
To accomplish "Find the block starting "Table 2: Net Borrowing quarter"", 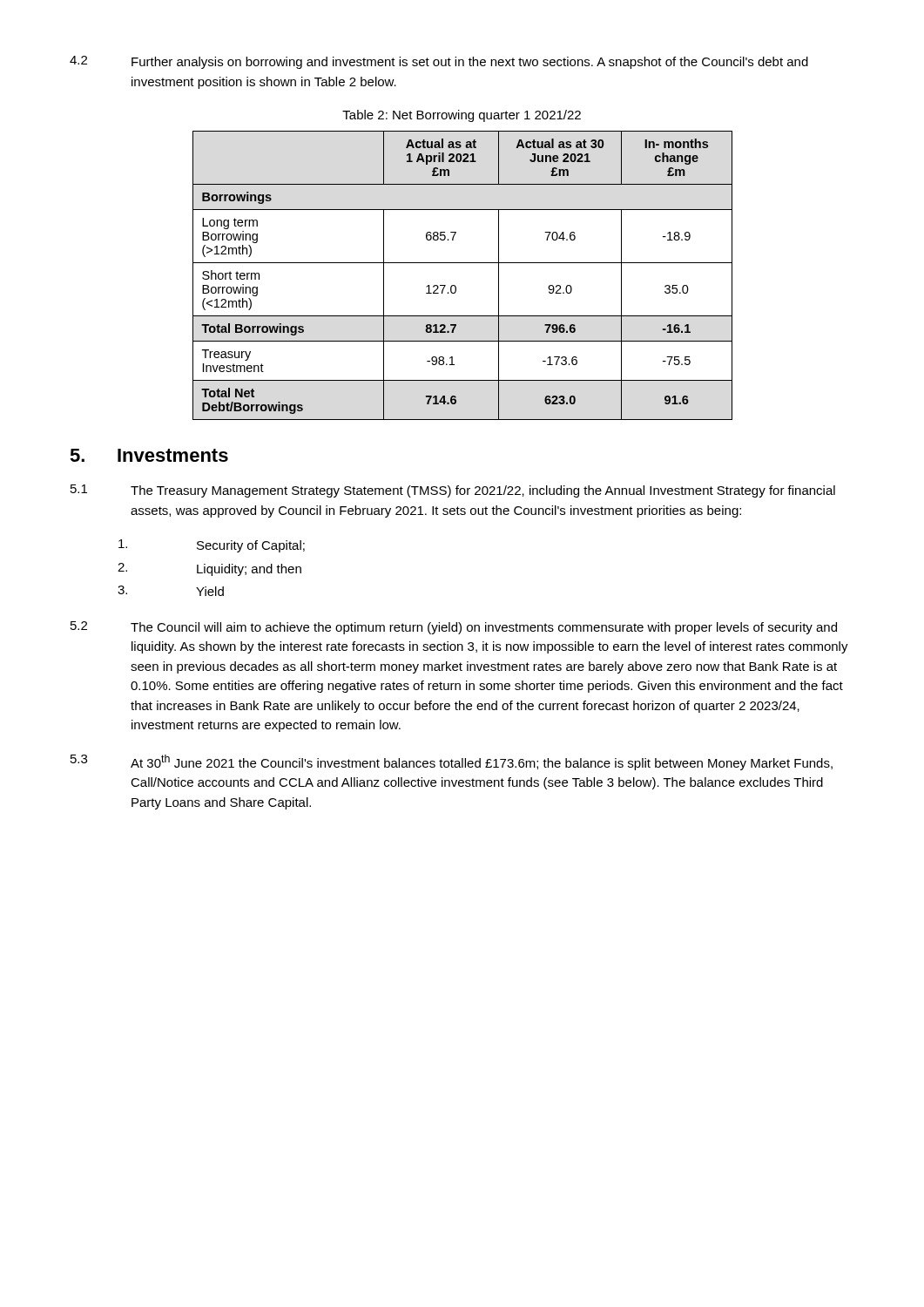I will [x=462, y=115].
